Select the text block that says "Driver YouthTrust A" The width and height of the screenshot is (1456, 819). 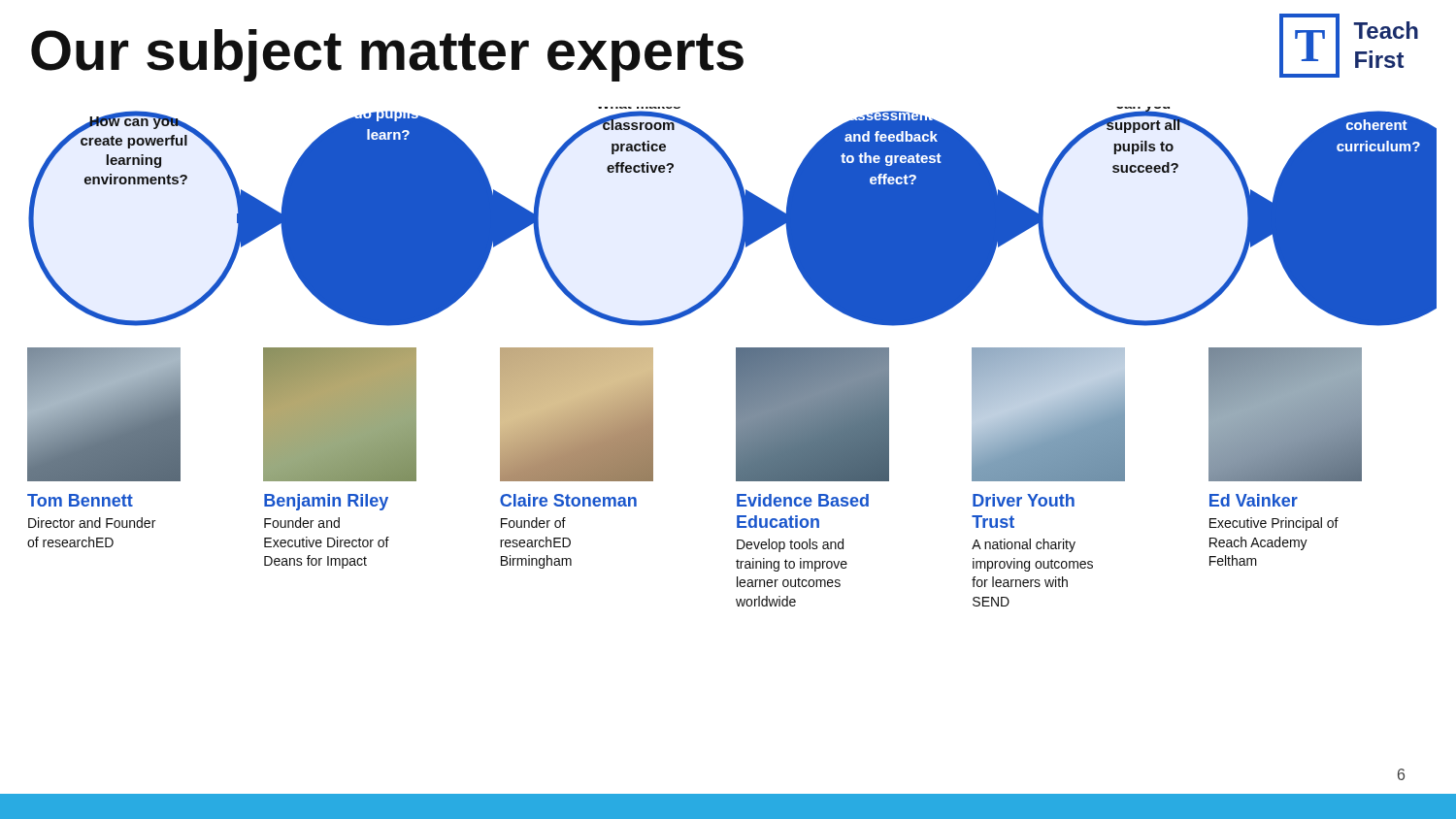point(1082,551)
